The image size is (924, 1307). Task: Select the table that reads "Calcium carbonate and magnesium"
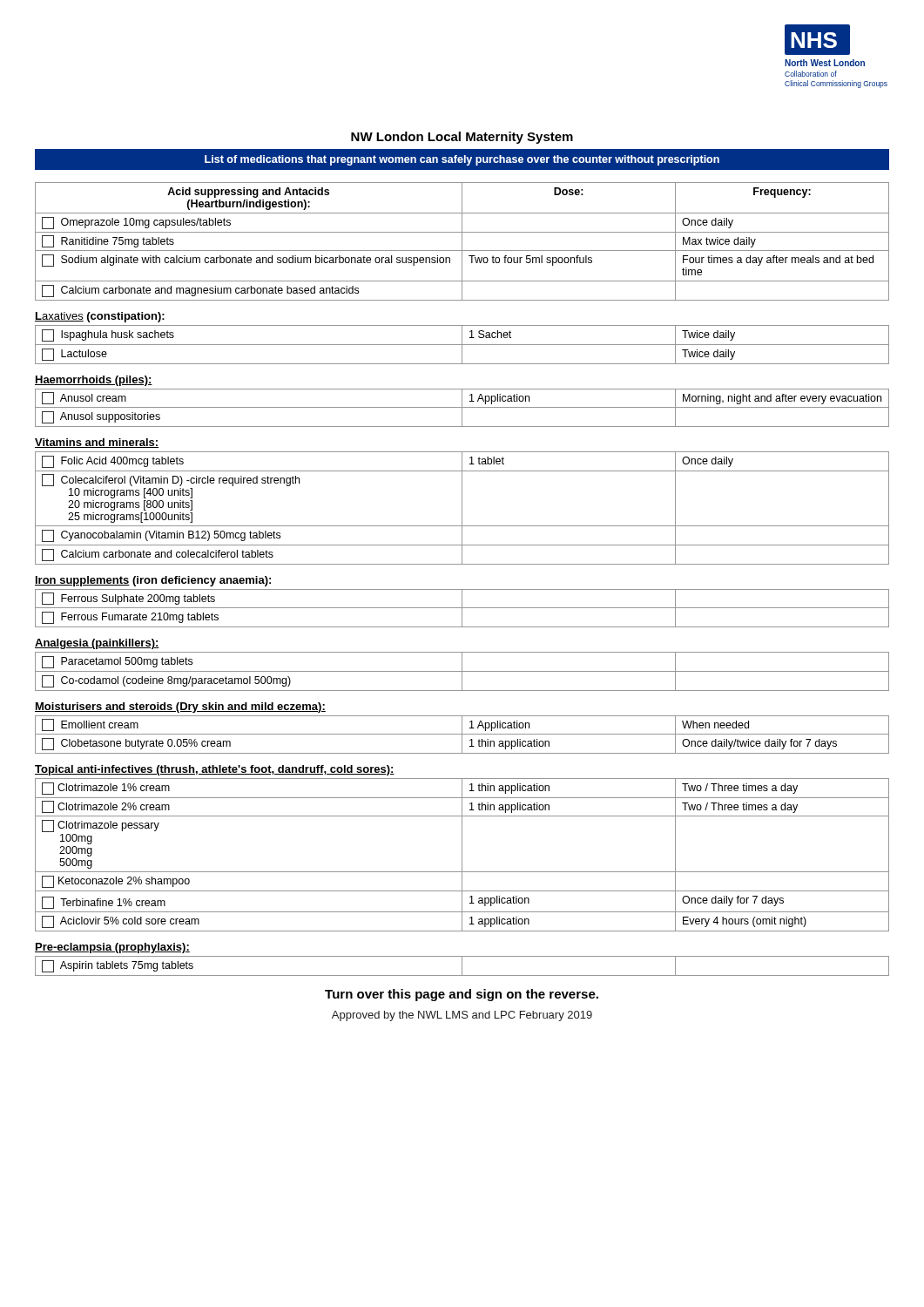pyautogui.click(x=462, y=241)
